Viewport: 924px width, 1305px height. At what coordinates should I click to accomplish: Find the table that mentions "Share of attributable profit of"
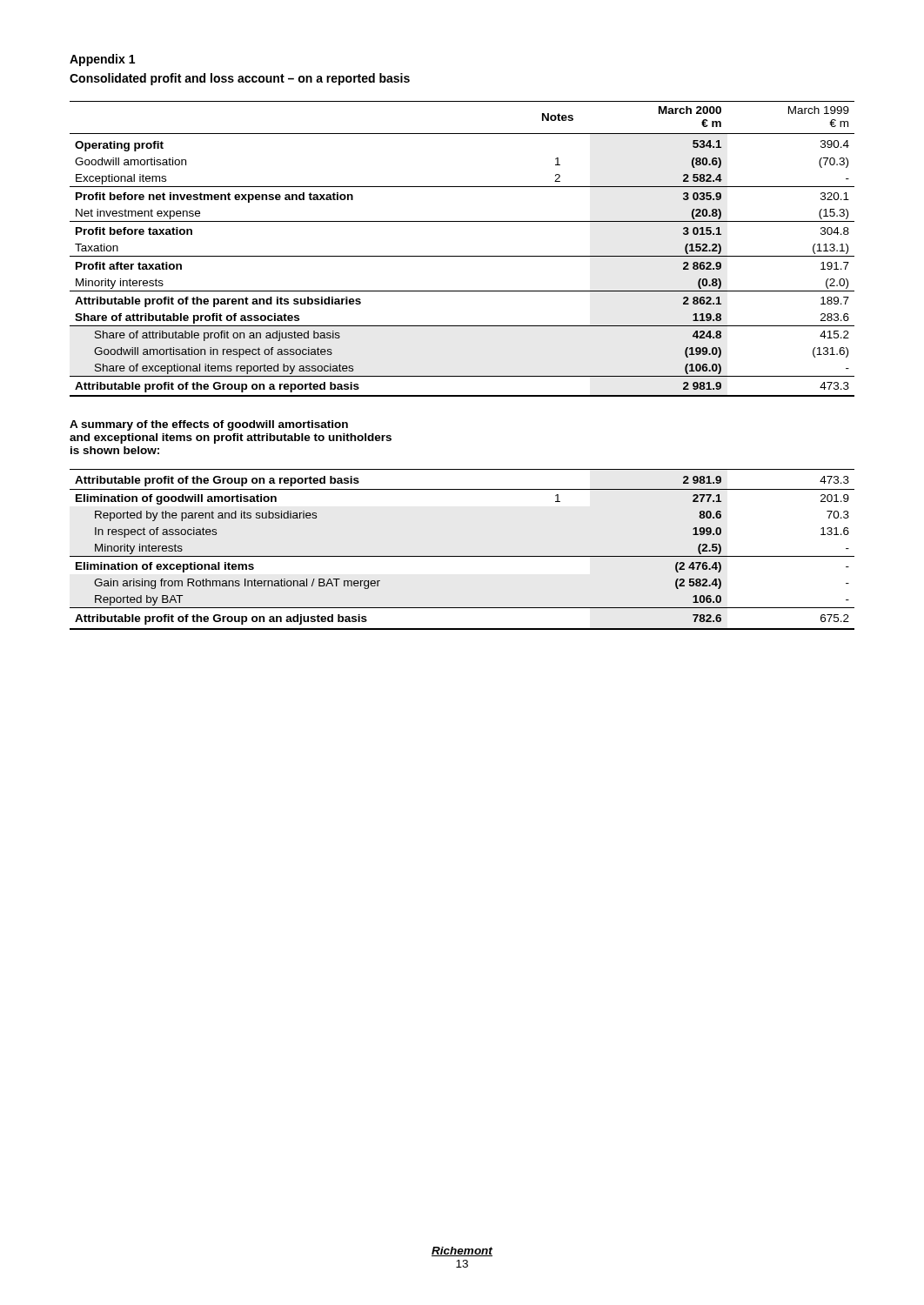[462, 249]
